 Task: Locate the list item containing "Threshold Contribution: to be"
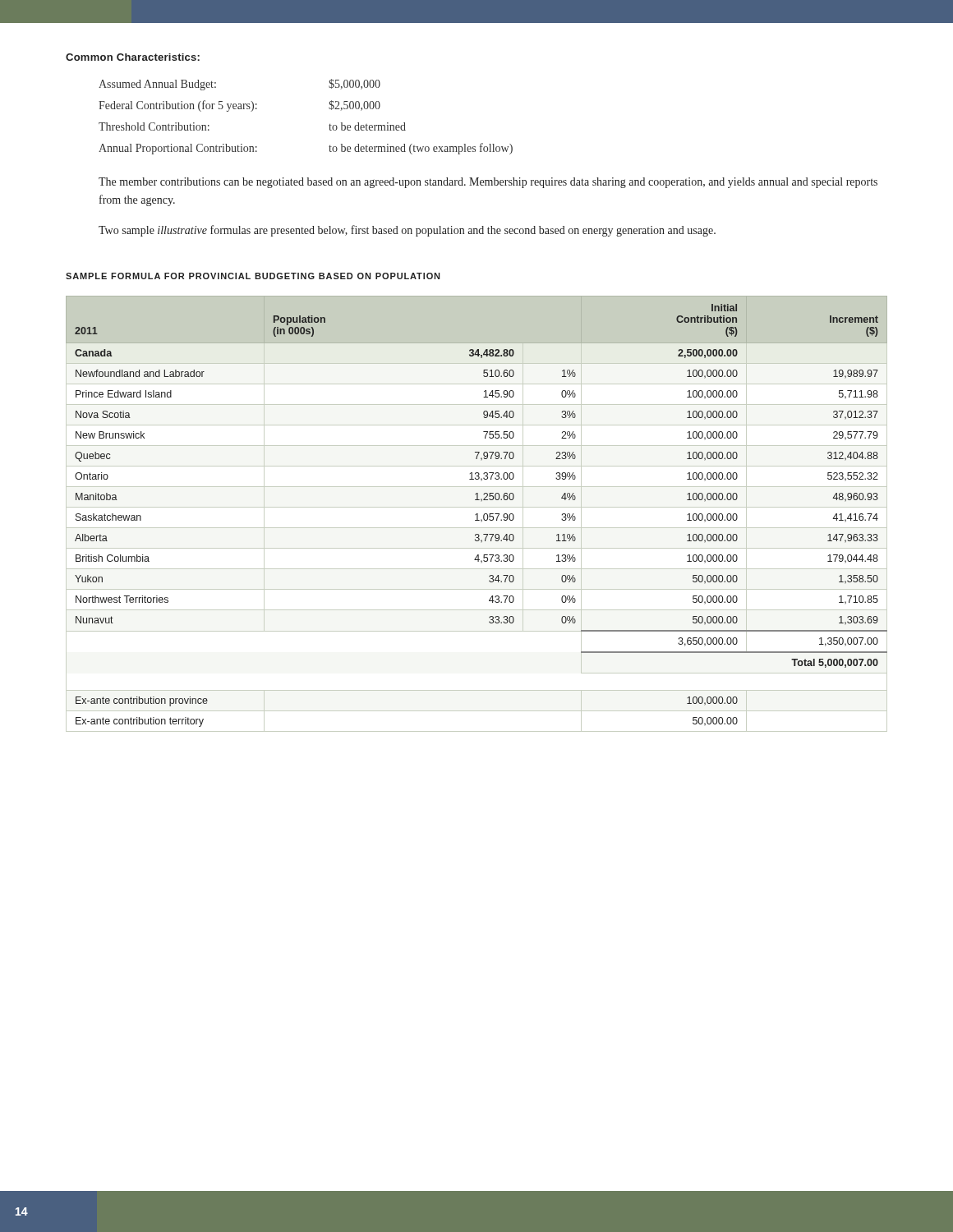[x=150, y=126]
